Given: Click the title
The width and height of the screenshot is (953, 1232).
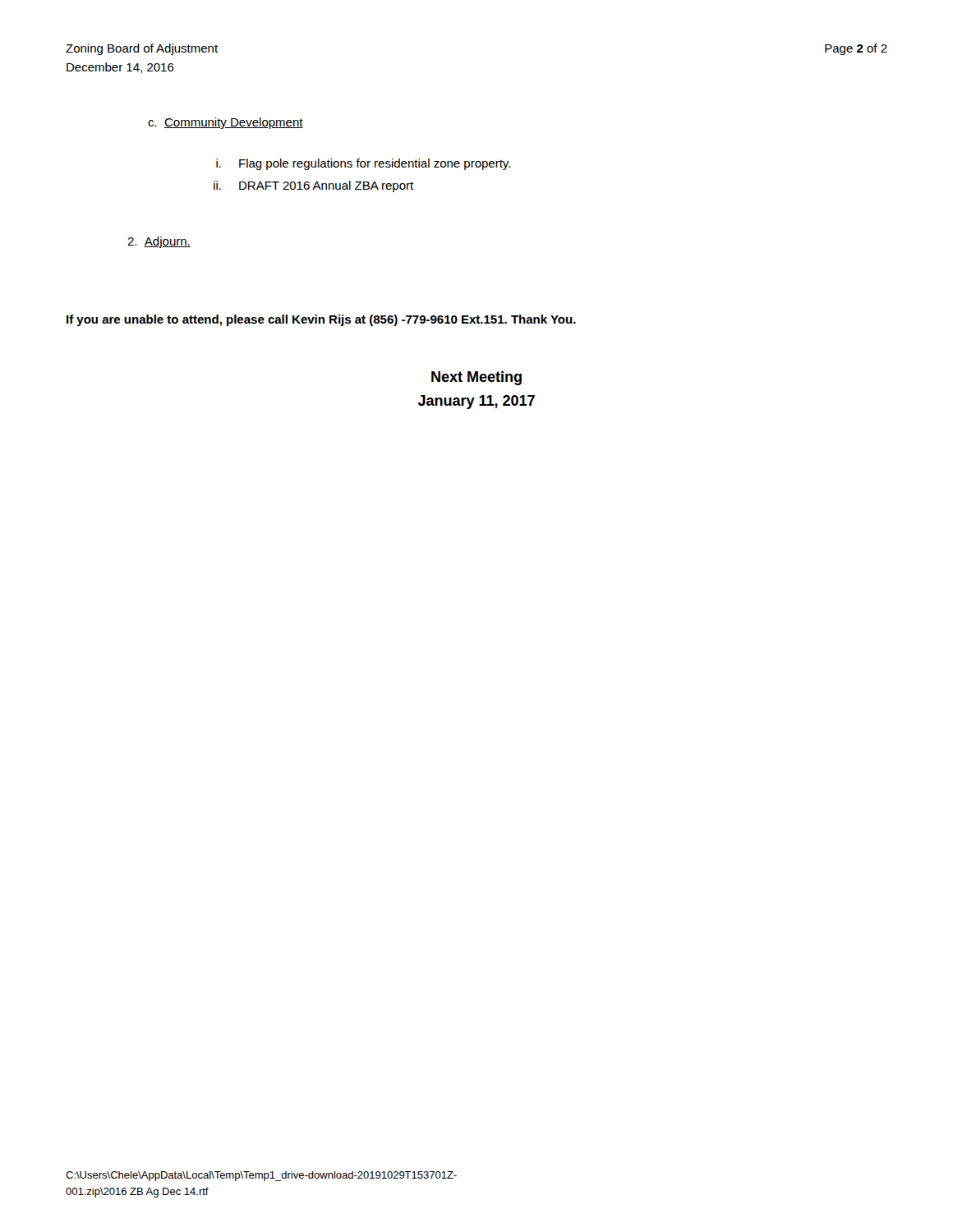Looking at the screenshot, I should pyautogui.click(x=476, y=389).
